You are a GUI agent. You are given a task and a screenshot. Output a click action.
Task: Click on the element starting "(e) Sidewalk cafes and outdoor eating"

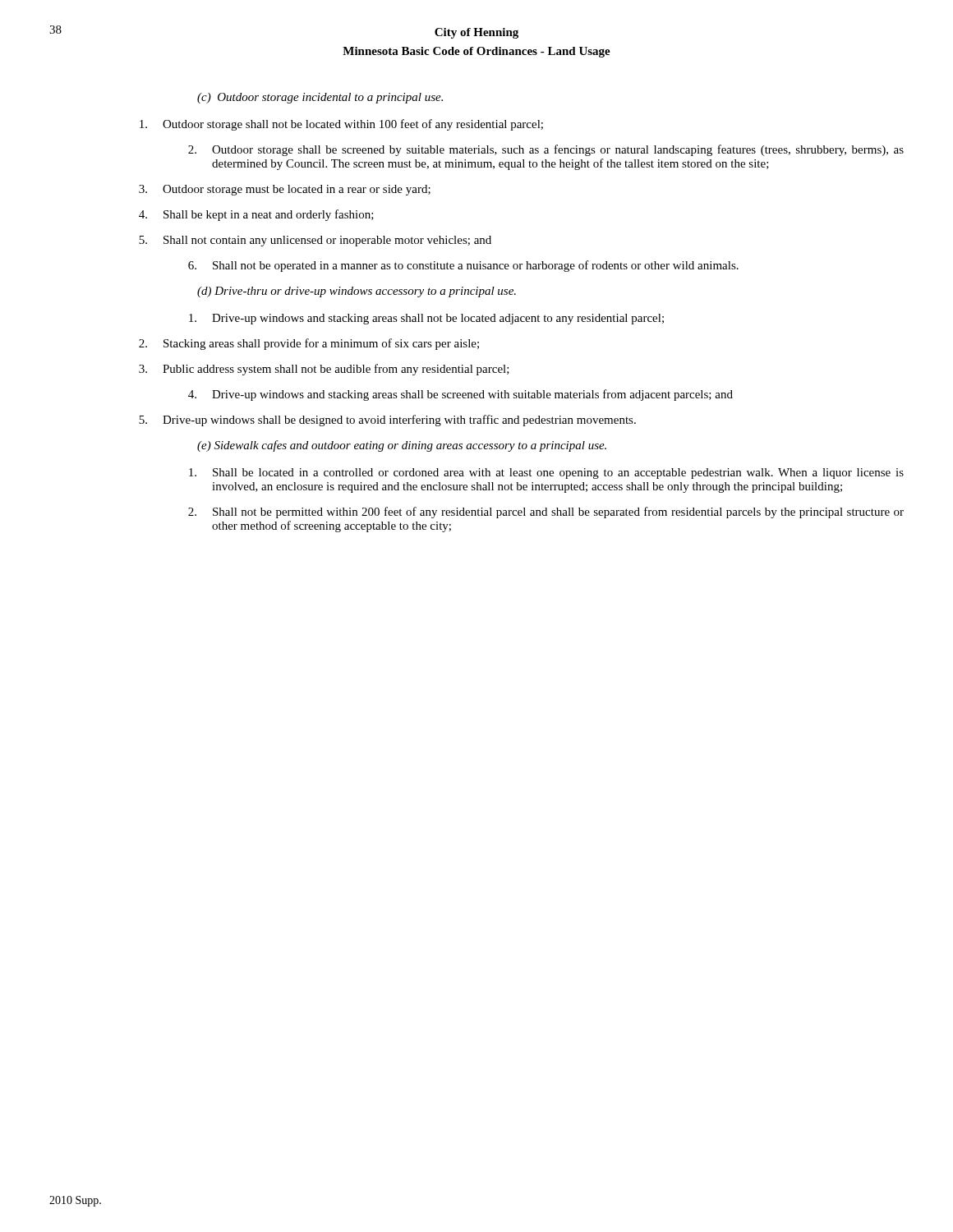pyautogui.click(x=402, y=445)
